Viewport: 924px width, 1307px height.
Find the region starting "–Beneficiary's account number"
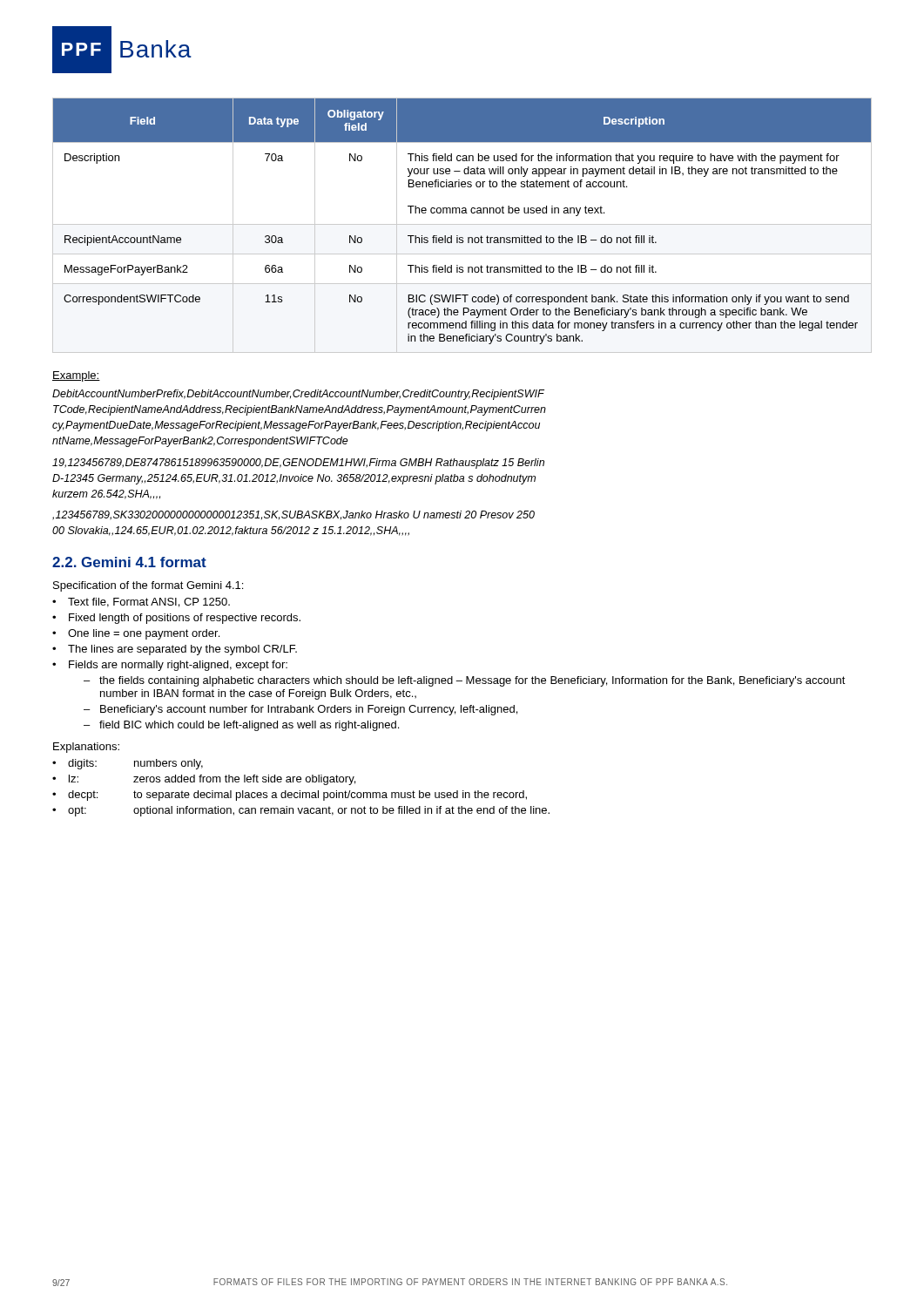pos(301,709)
